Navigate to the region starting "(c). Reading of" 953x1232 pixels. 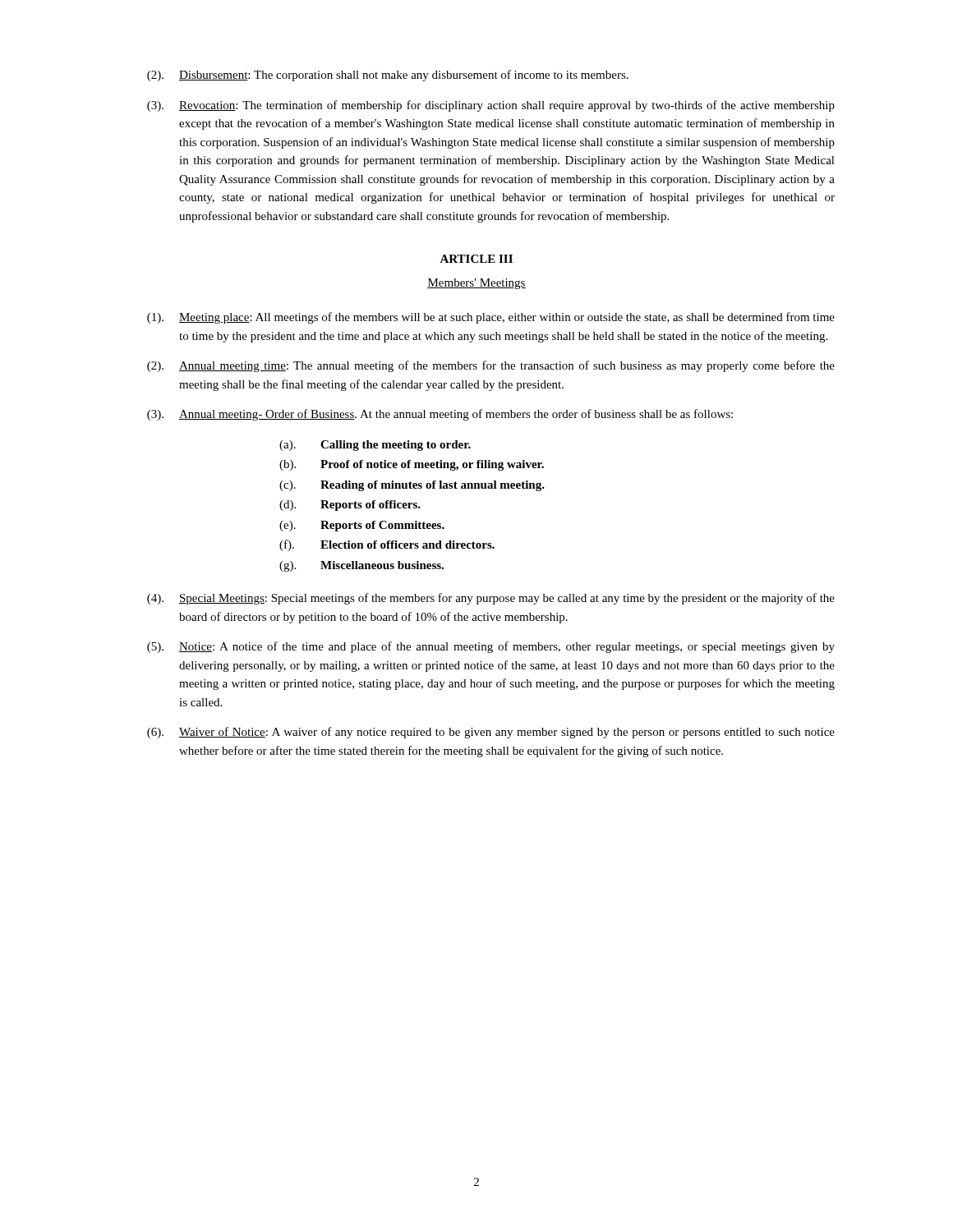(412, 486)
